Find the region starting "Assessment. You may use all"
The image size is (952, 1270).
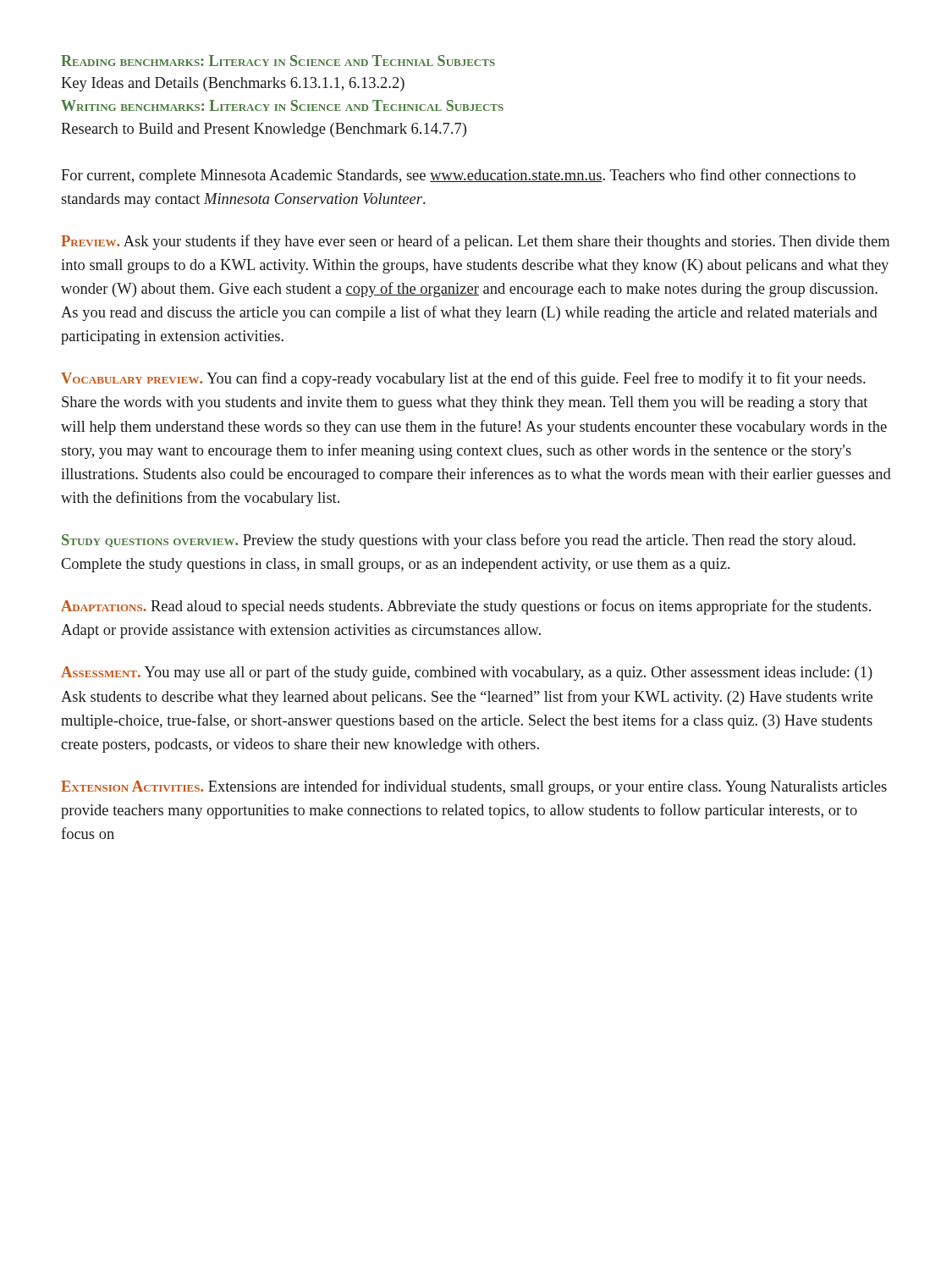pos(467,708)
